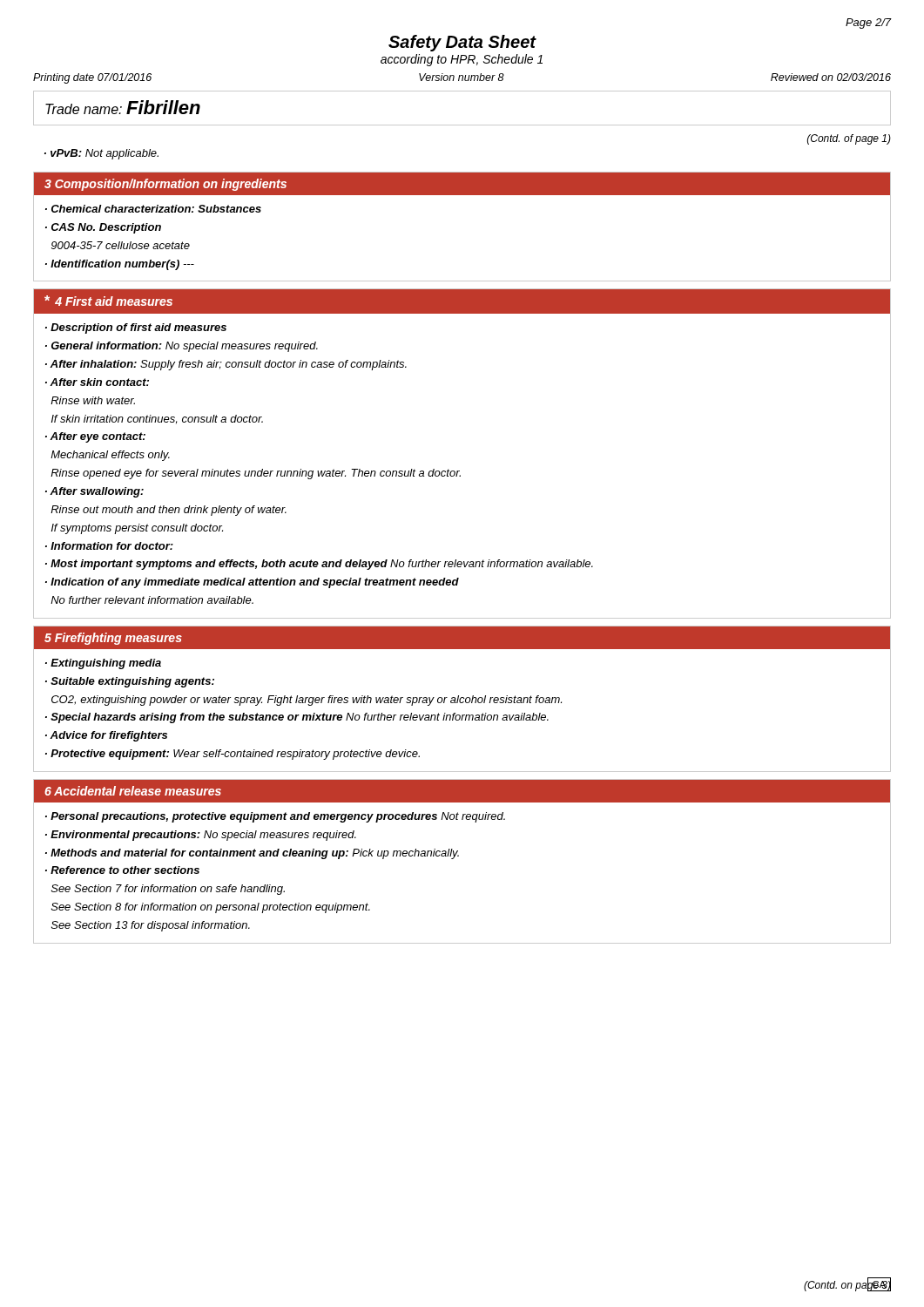Find the text that says "(Contd. of page 1)"
The width and height of the screenshot is (924, 1307).
tap(849, 139)
